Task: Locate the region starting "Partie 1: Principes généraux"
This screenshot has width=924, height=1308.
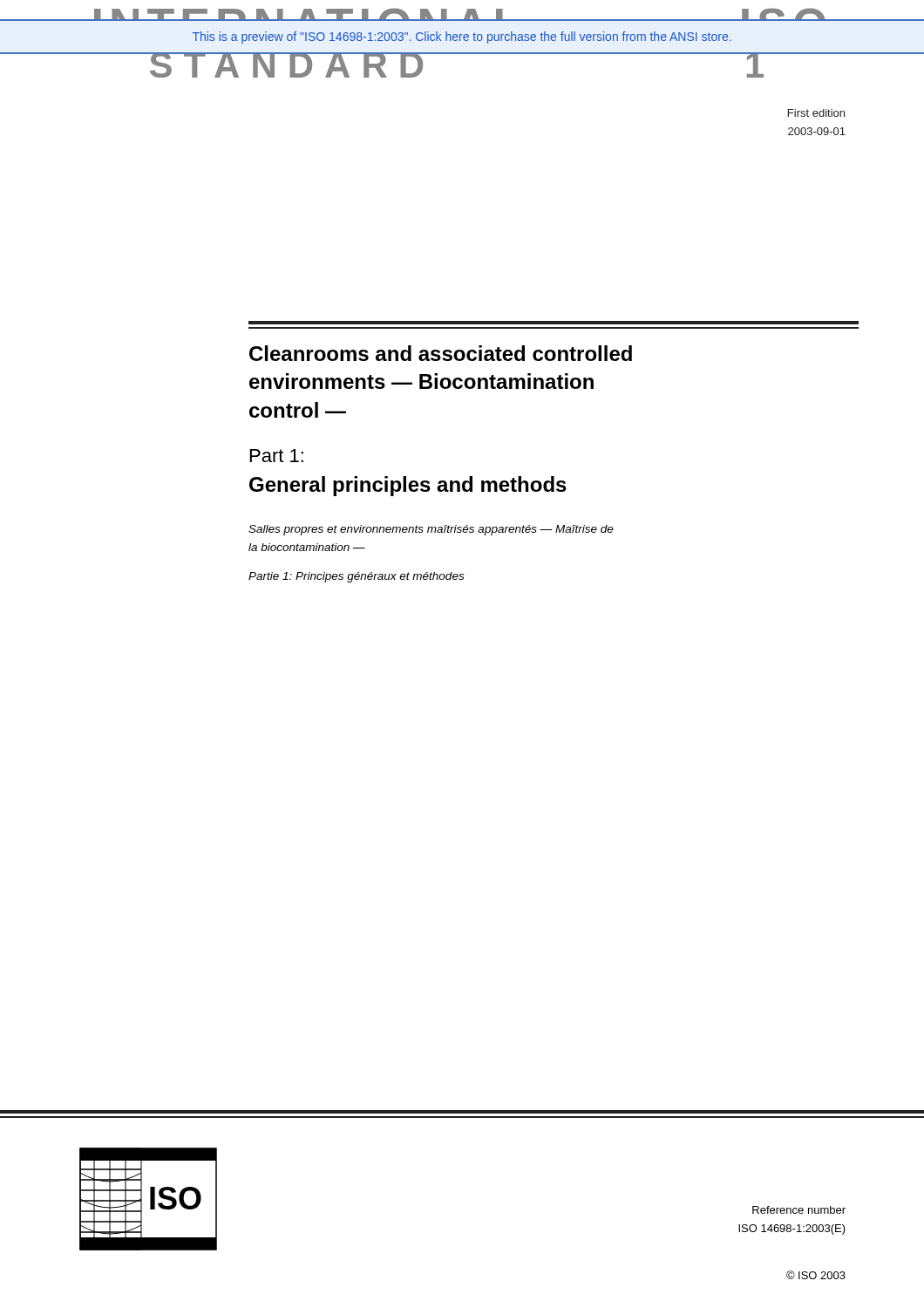Action: (x=356, y=576)
